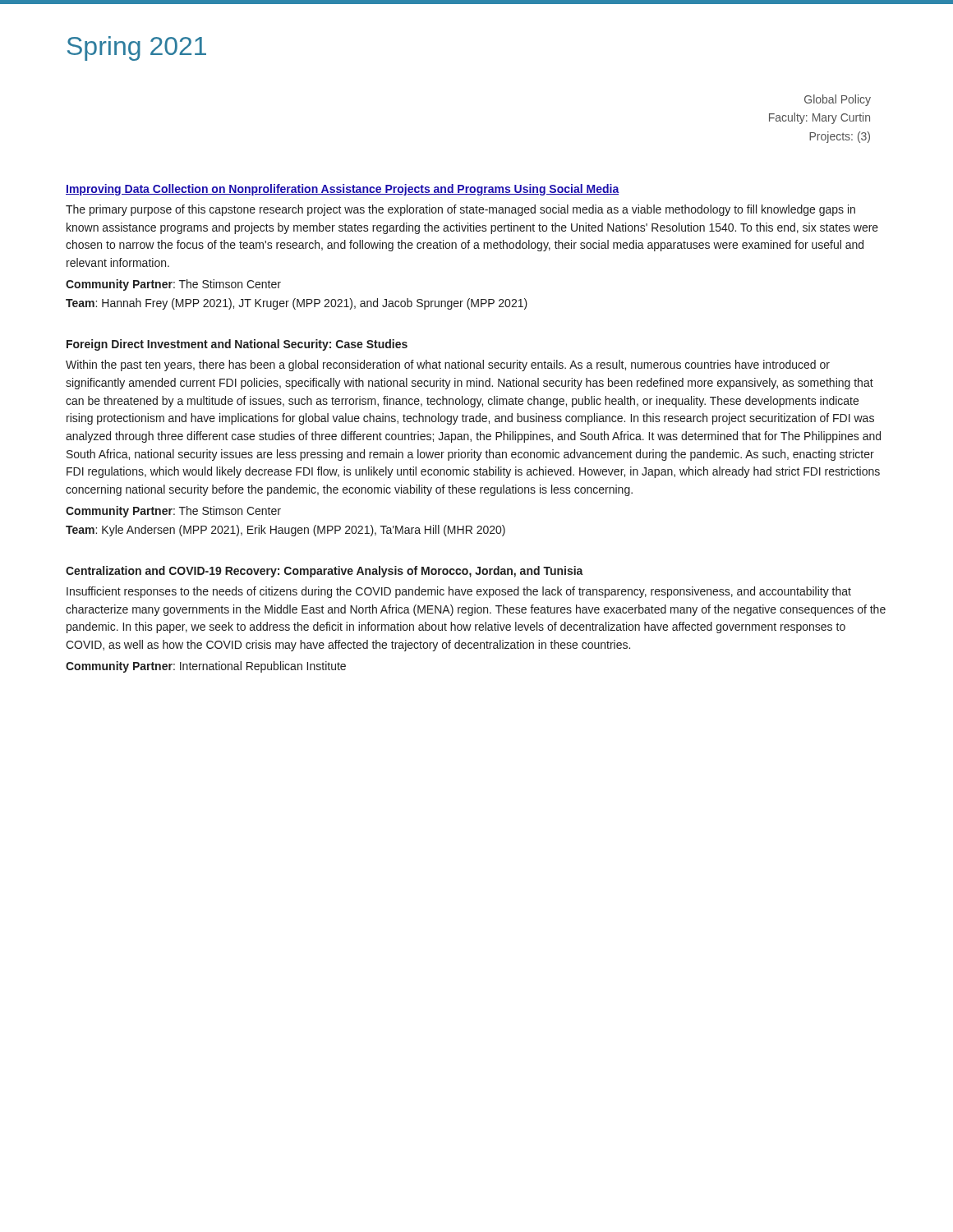The width and height of the screenshot is (953, 1232).
Task: Locate the text block that reads "Global Policy Faculty:"
Action: [x=819, y=118]
